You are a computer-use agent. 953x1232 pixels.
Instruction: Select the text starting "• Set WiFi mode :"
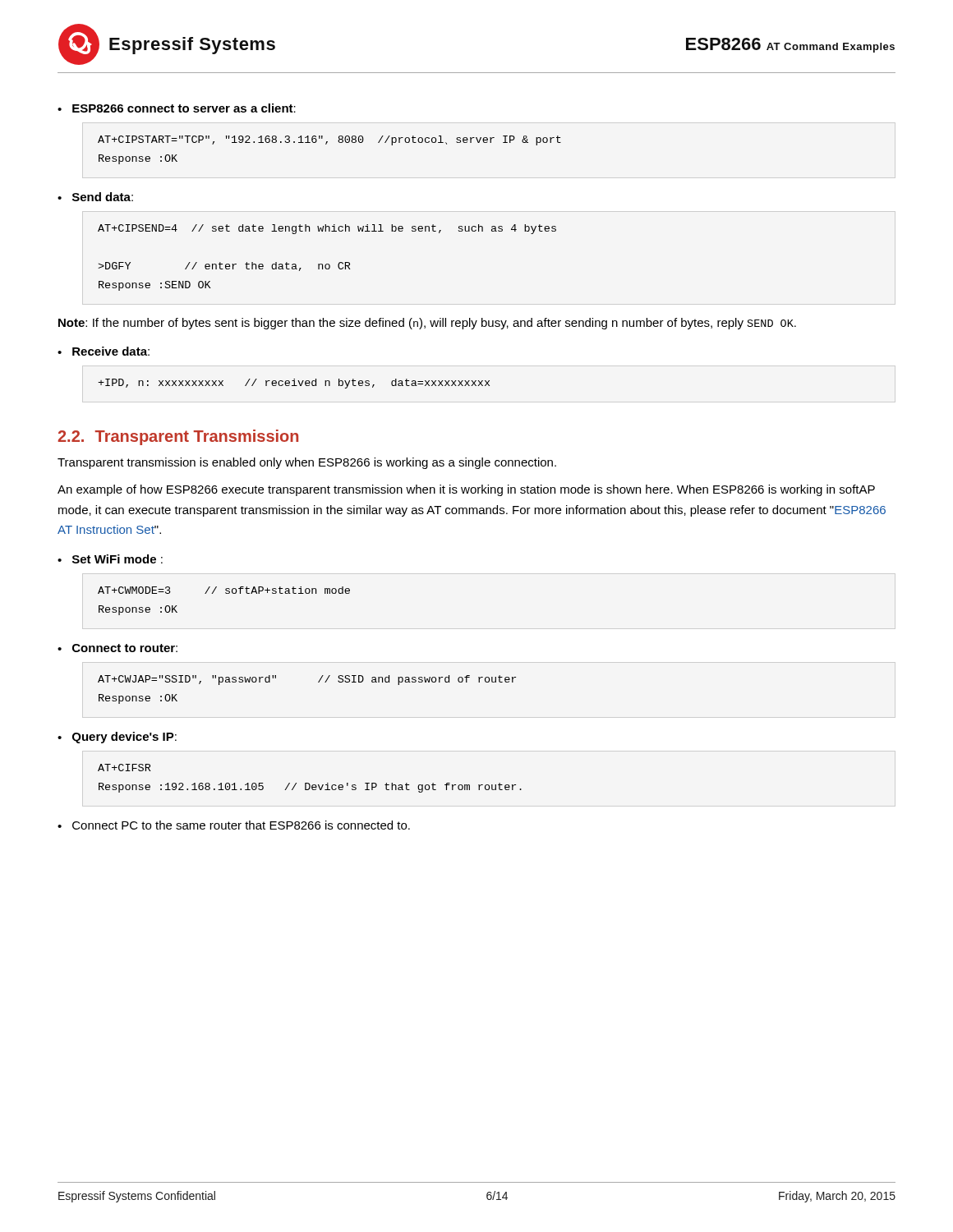pyautogui.click(x=110, y=559)
